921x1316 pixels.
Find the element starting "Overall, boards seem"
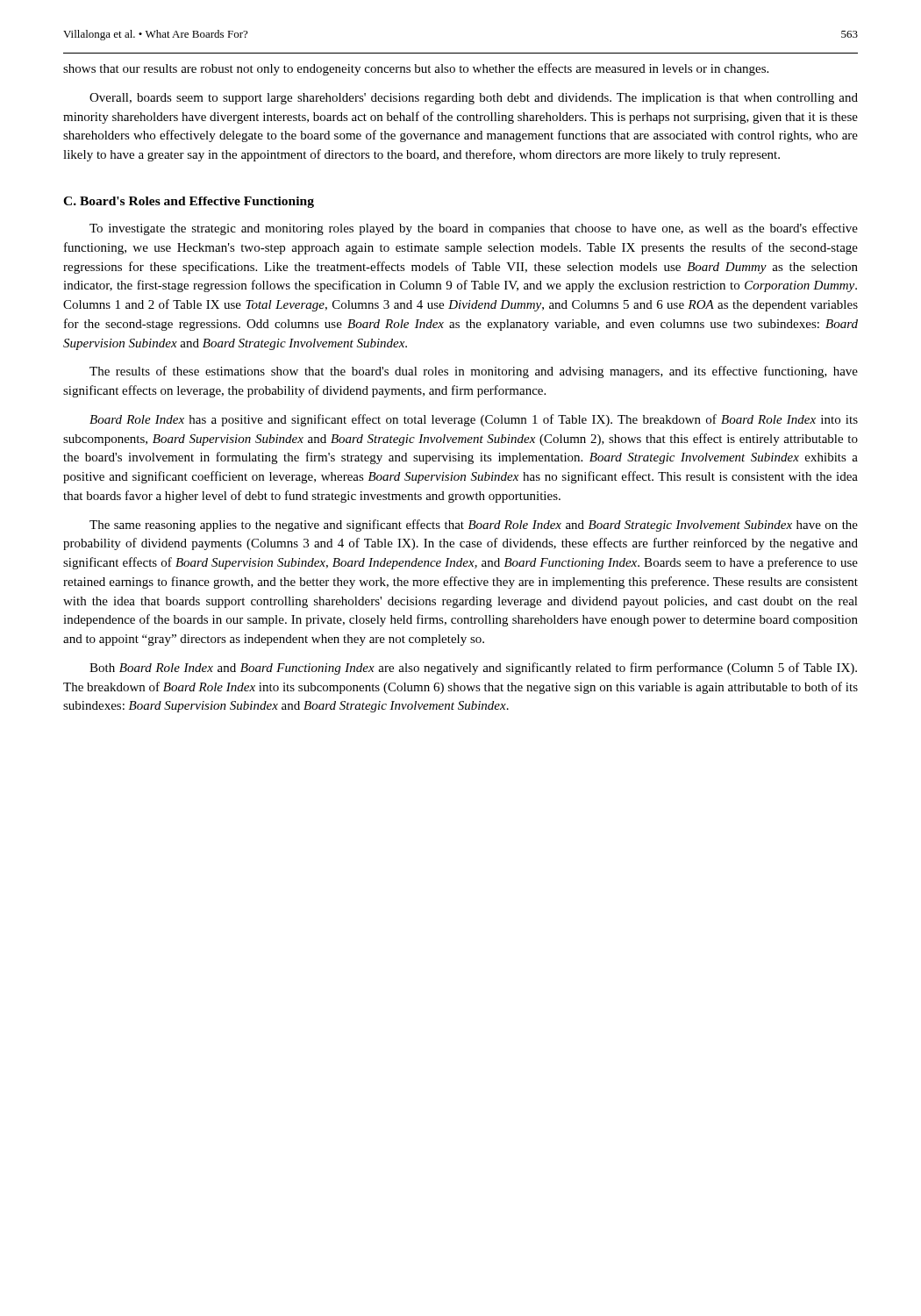click(460, 127)
